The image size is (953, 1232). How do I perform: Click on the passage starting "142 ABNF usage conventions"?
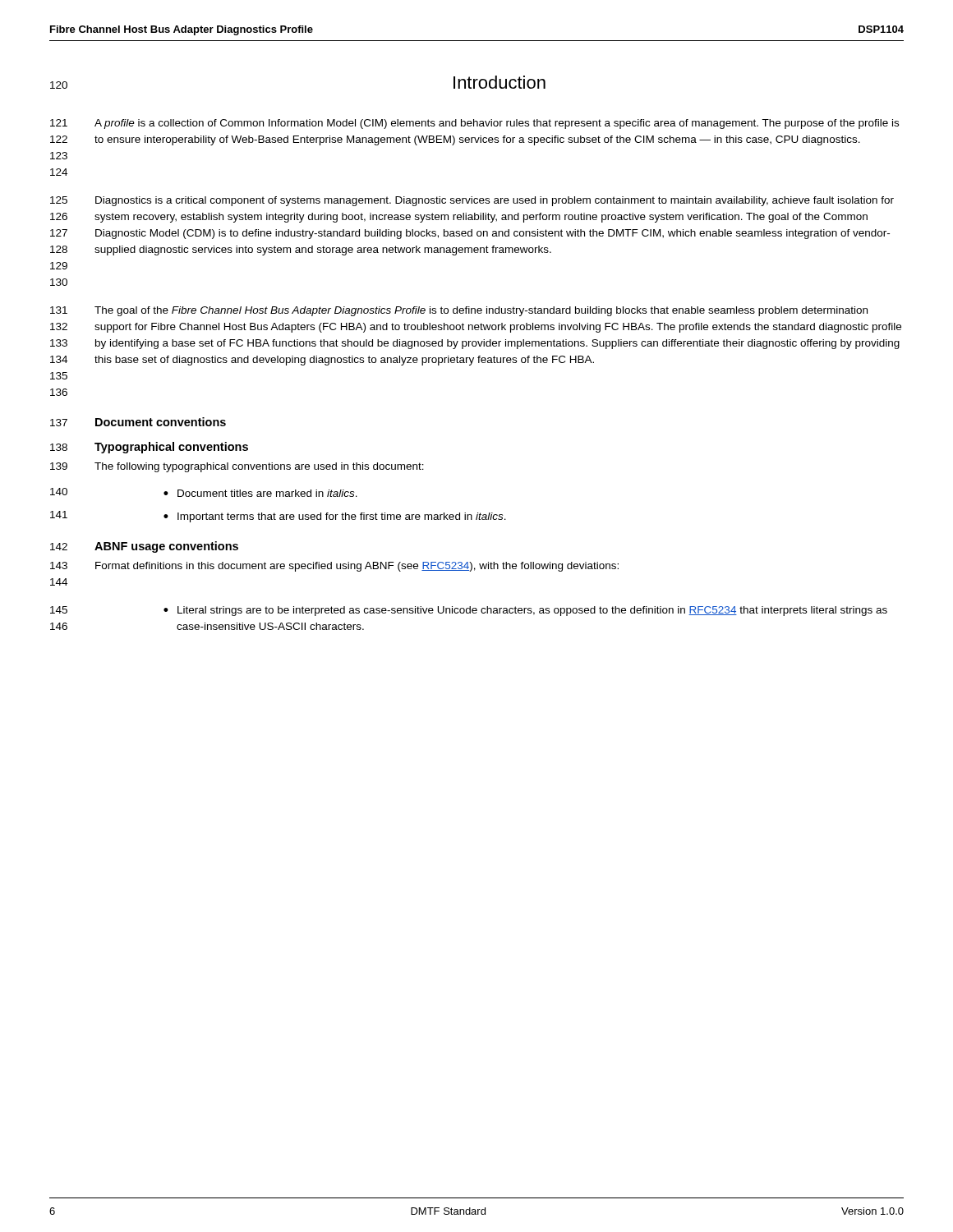click(x=144, y=546)
